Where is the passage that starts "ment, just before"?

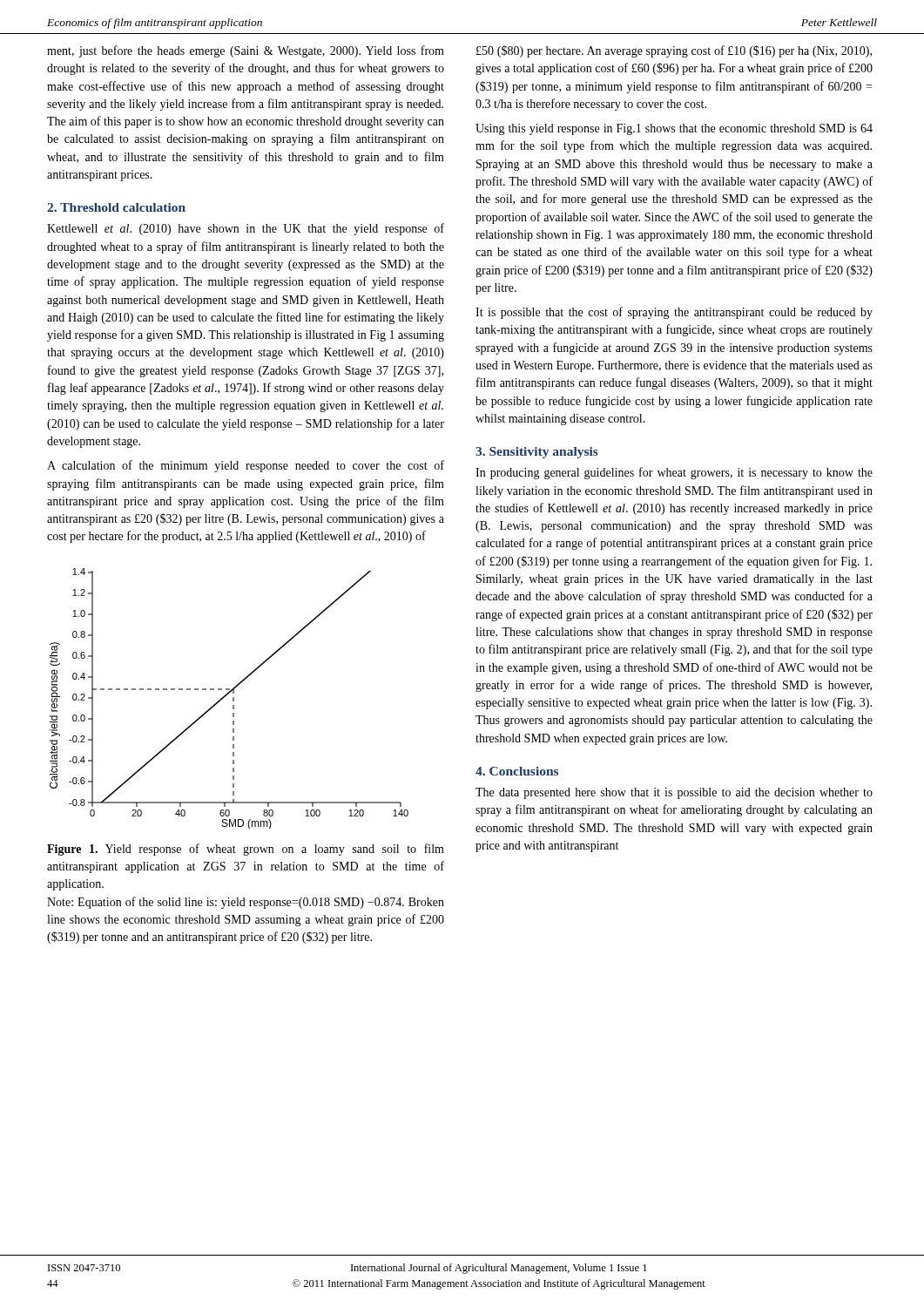click(246, 113)
